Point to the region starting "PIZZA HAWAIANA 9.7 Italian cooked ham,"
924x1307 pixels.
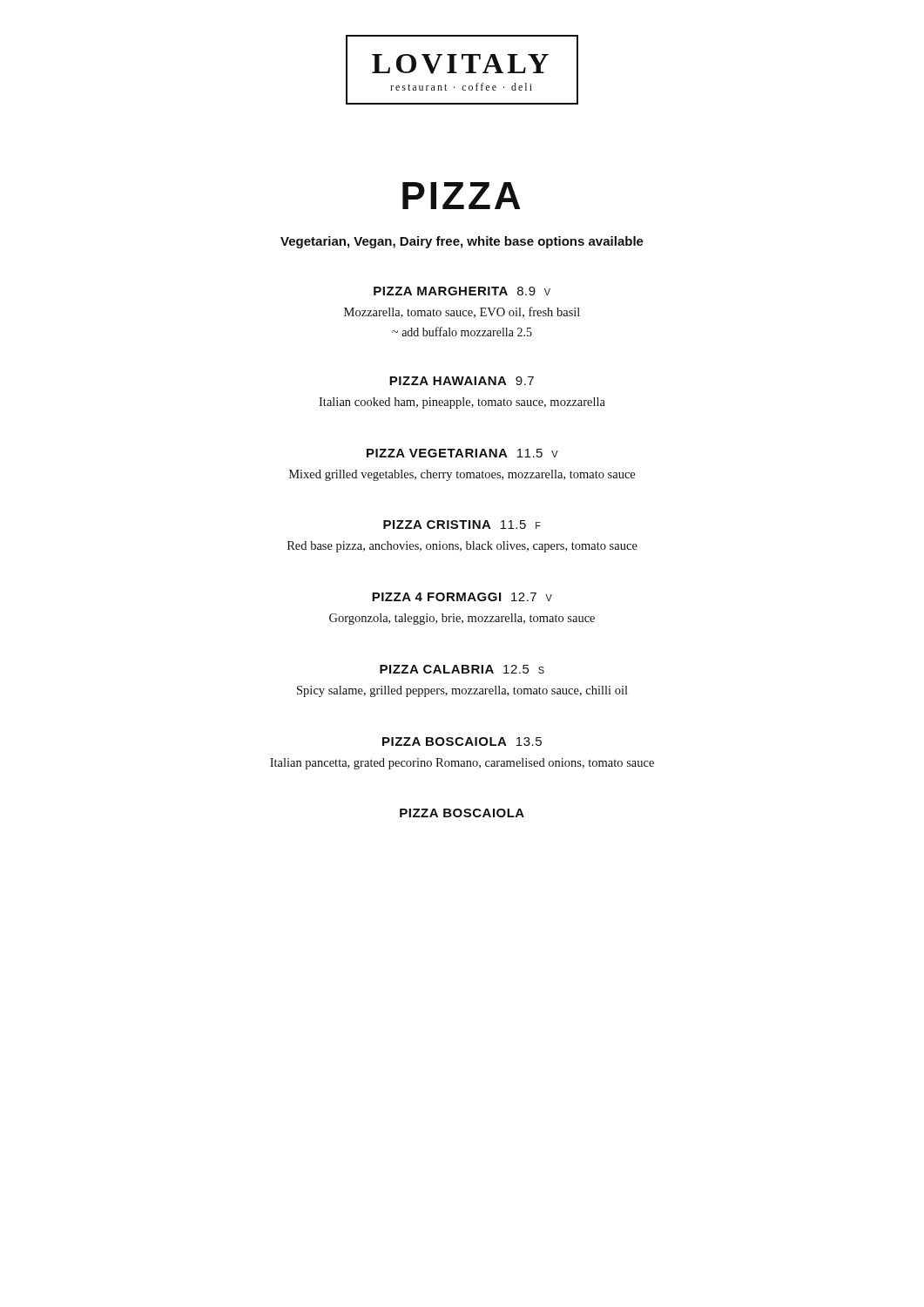(462, 392)
